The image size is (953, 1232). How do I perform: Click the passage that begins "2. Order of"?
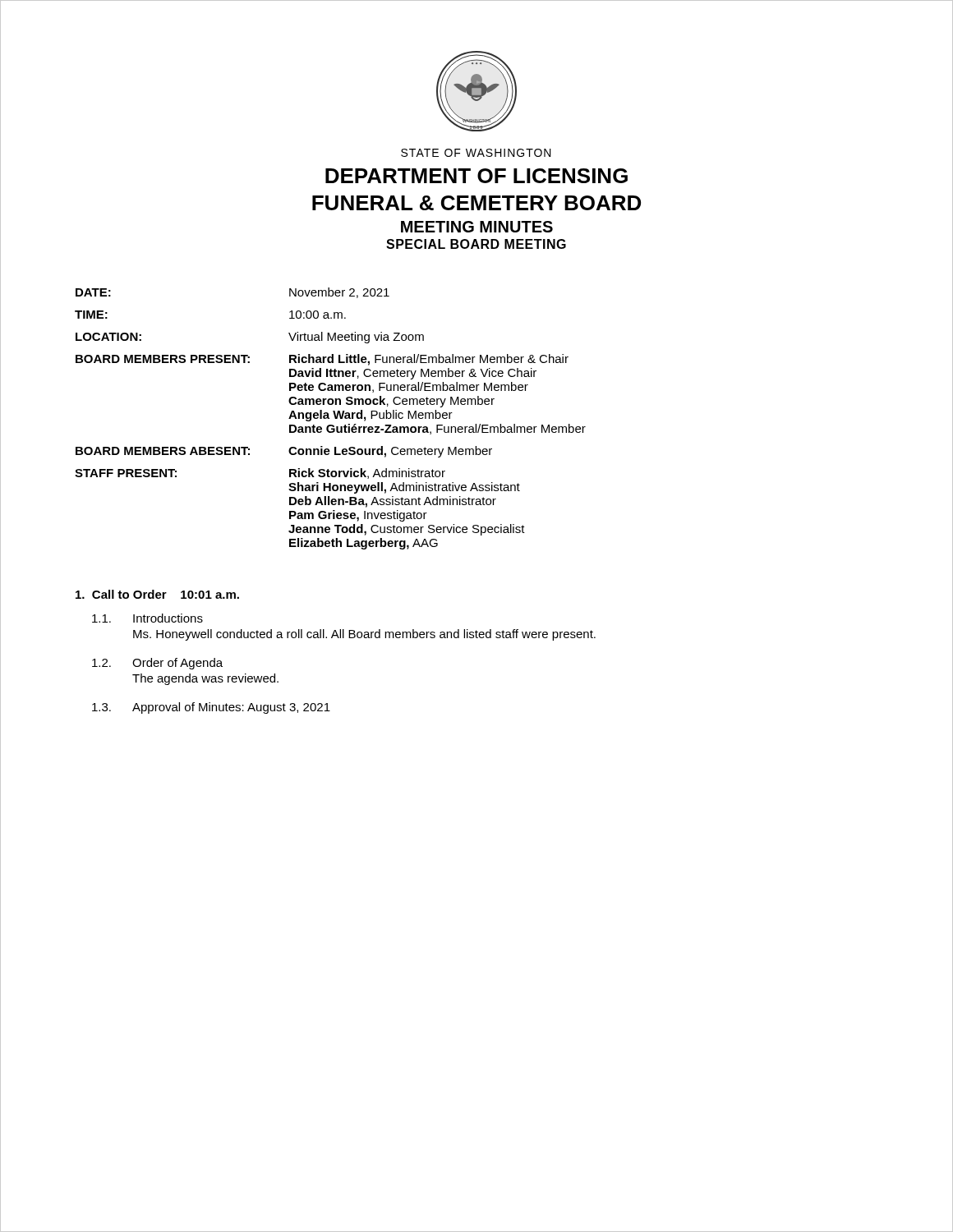coord(157,664)
